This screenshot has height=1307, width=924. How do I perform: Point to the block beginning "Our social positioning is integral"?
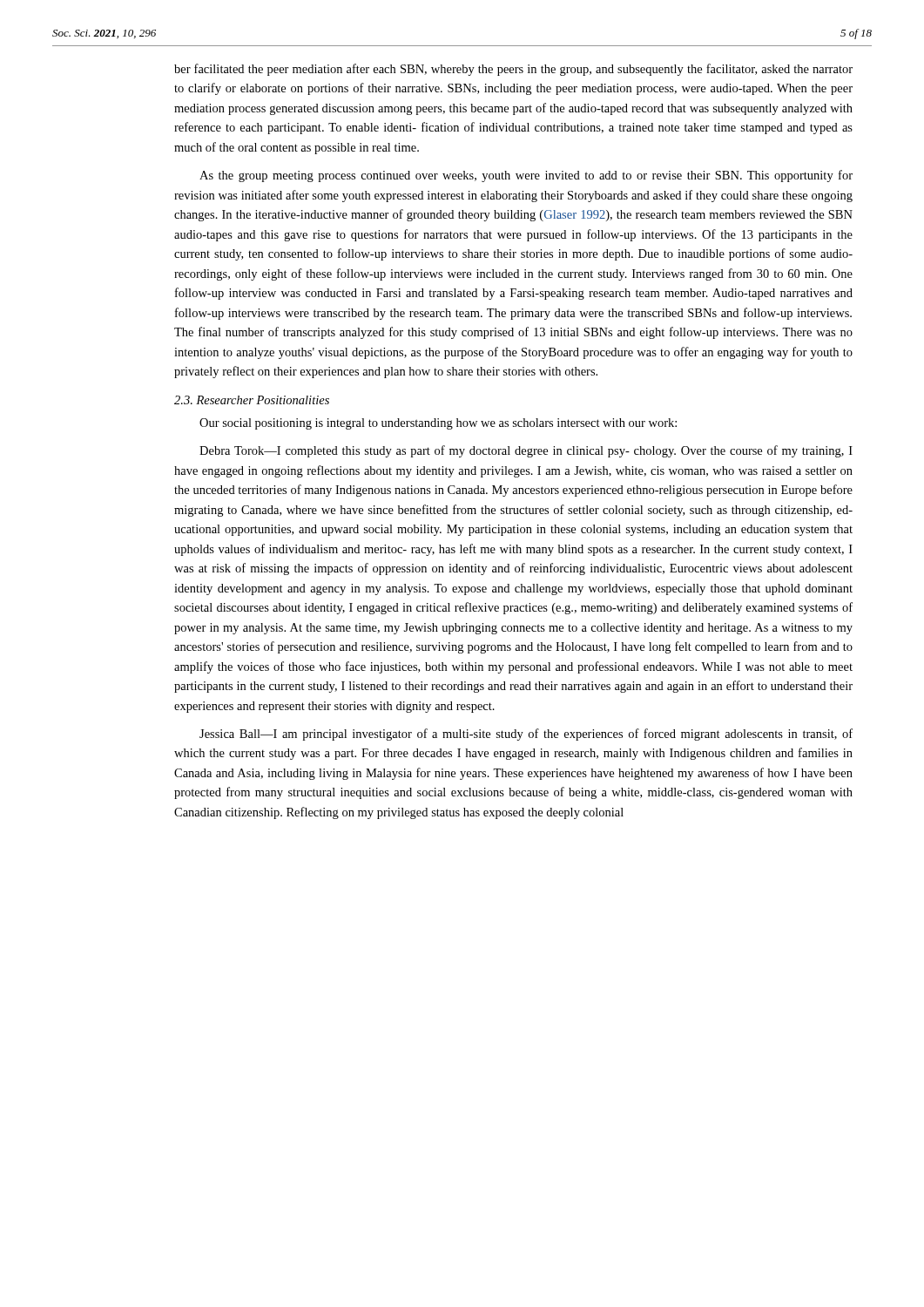pyautogui.click(x=513, y=423)
